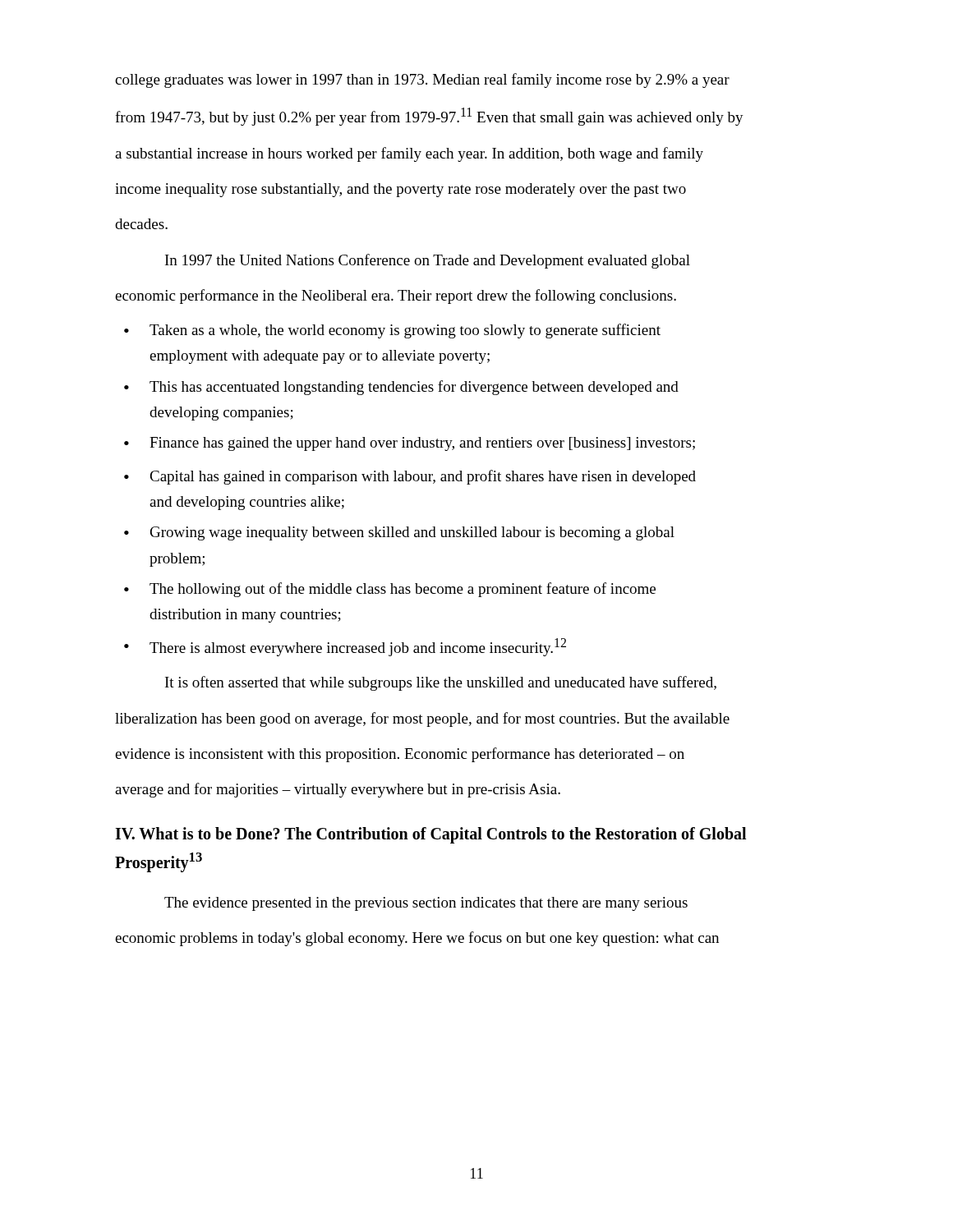Click the section header that begins "IV. What is to be Done? The"
This screenshot has width=953, height=1232.
[x=431, y=848]
